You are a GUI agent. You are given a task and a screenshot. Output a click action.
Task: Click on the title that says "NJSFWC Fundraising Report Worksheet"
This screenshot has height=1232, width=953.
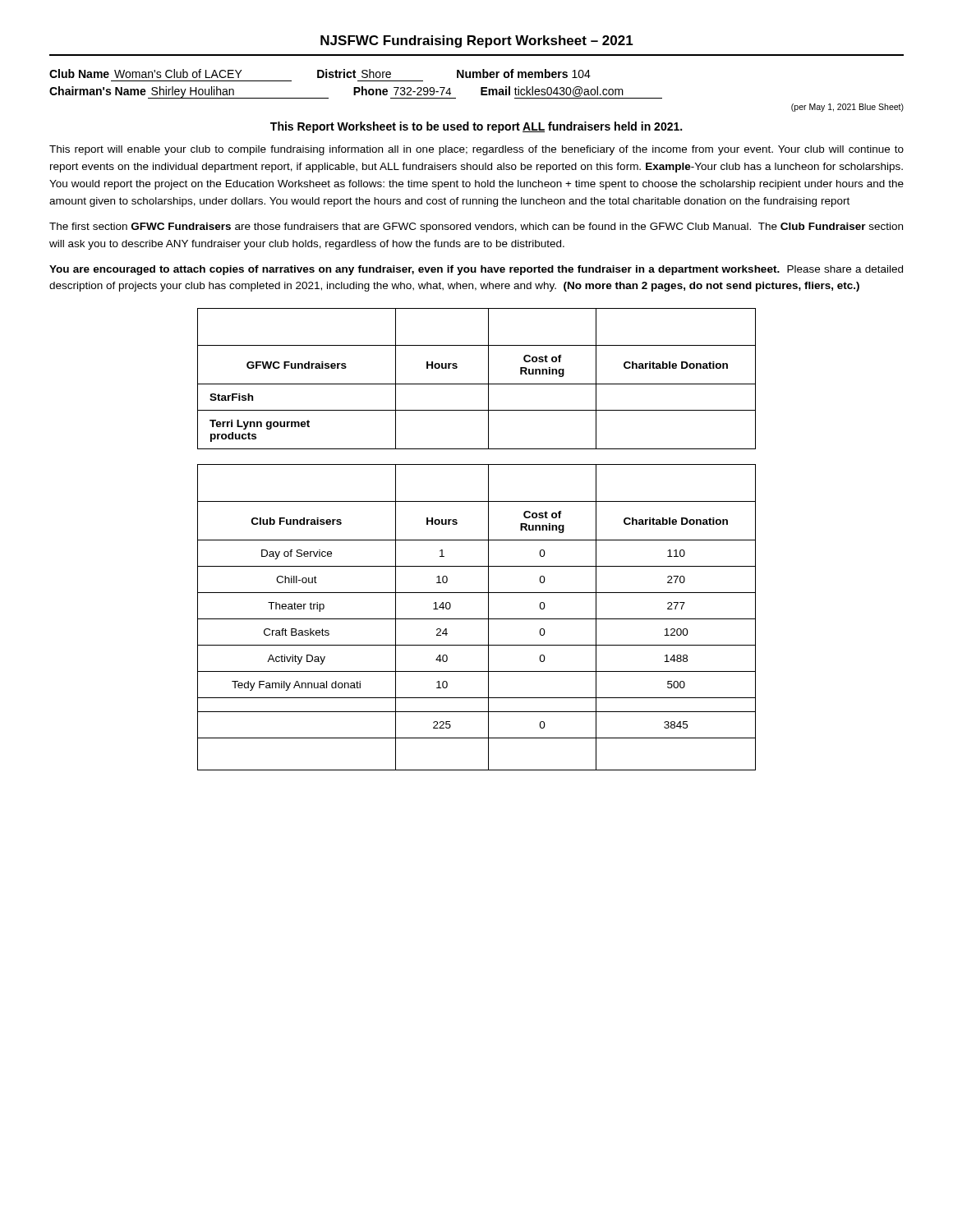coord(476,41)
